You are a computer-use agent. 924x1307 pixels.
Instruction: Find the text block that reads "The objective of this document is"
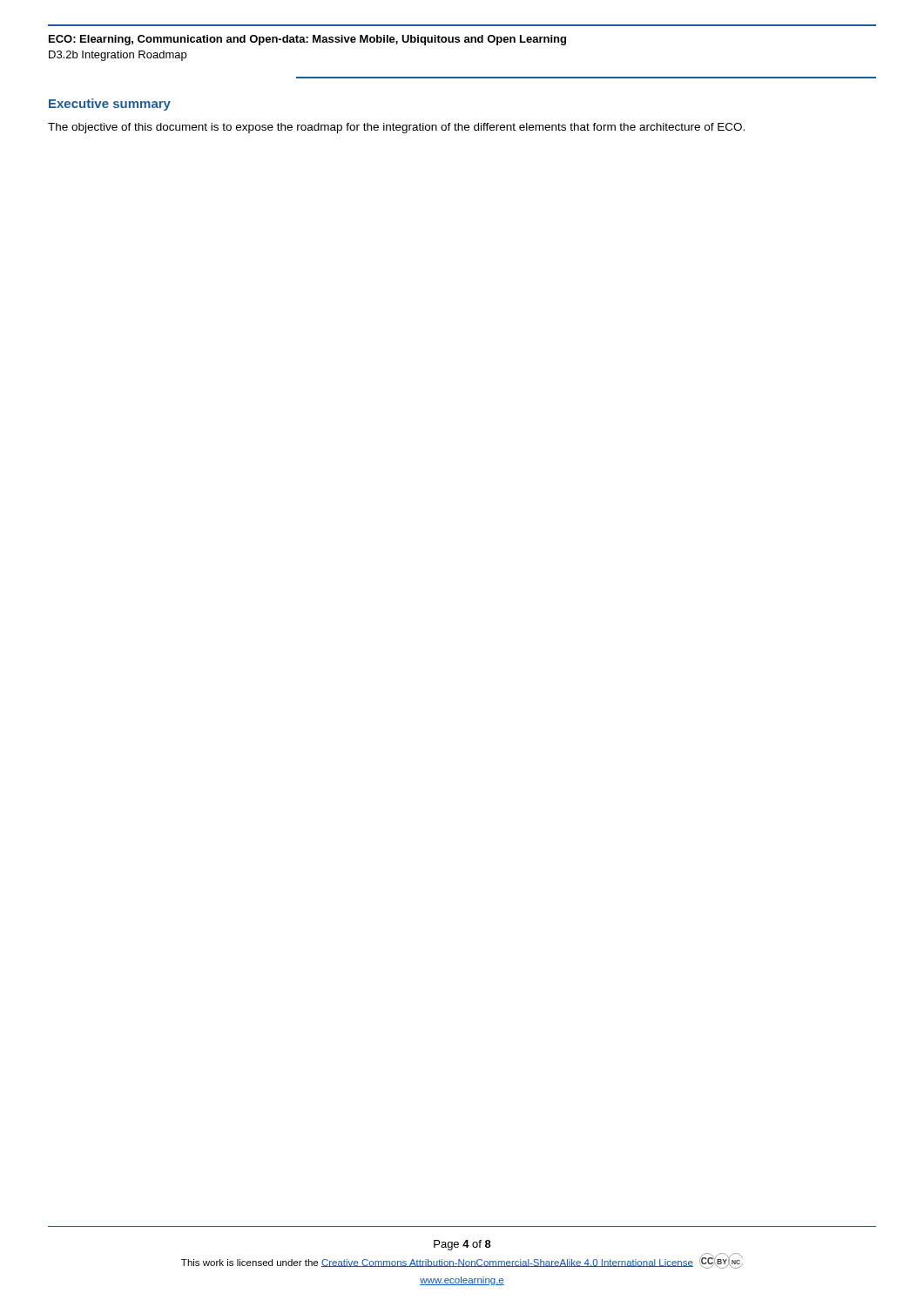coord(397,127)
